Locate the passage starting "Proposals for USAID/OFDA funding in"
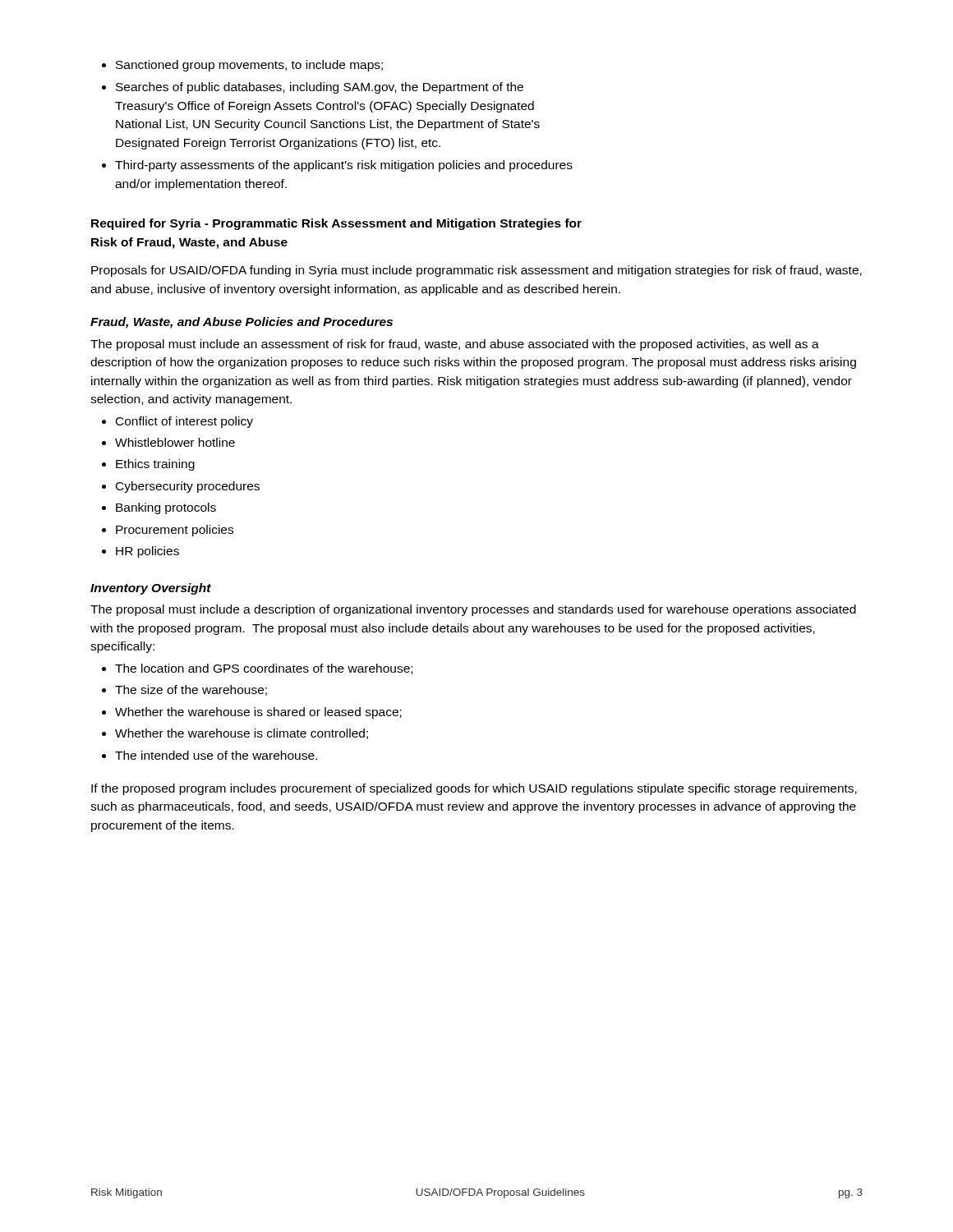 (476, 279)
